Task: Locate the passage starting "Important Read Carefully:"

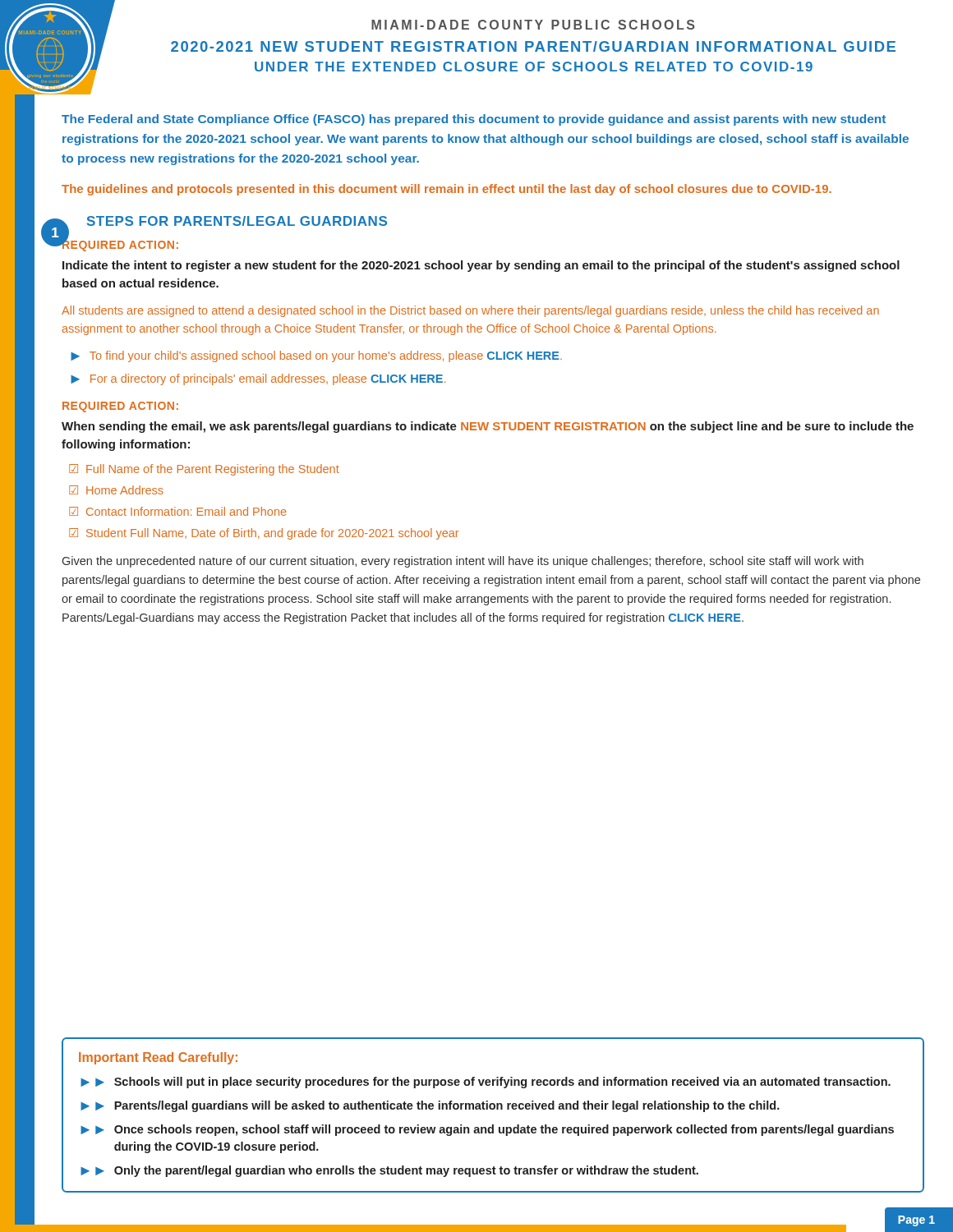Action: [x=493, y=1115]
